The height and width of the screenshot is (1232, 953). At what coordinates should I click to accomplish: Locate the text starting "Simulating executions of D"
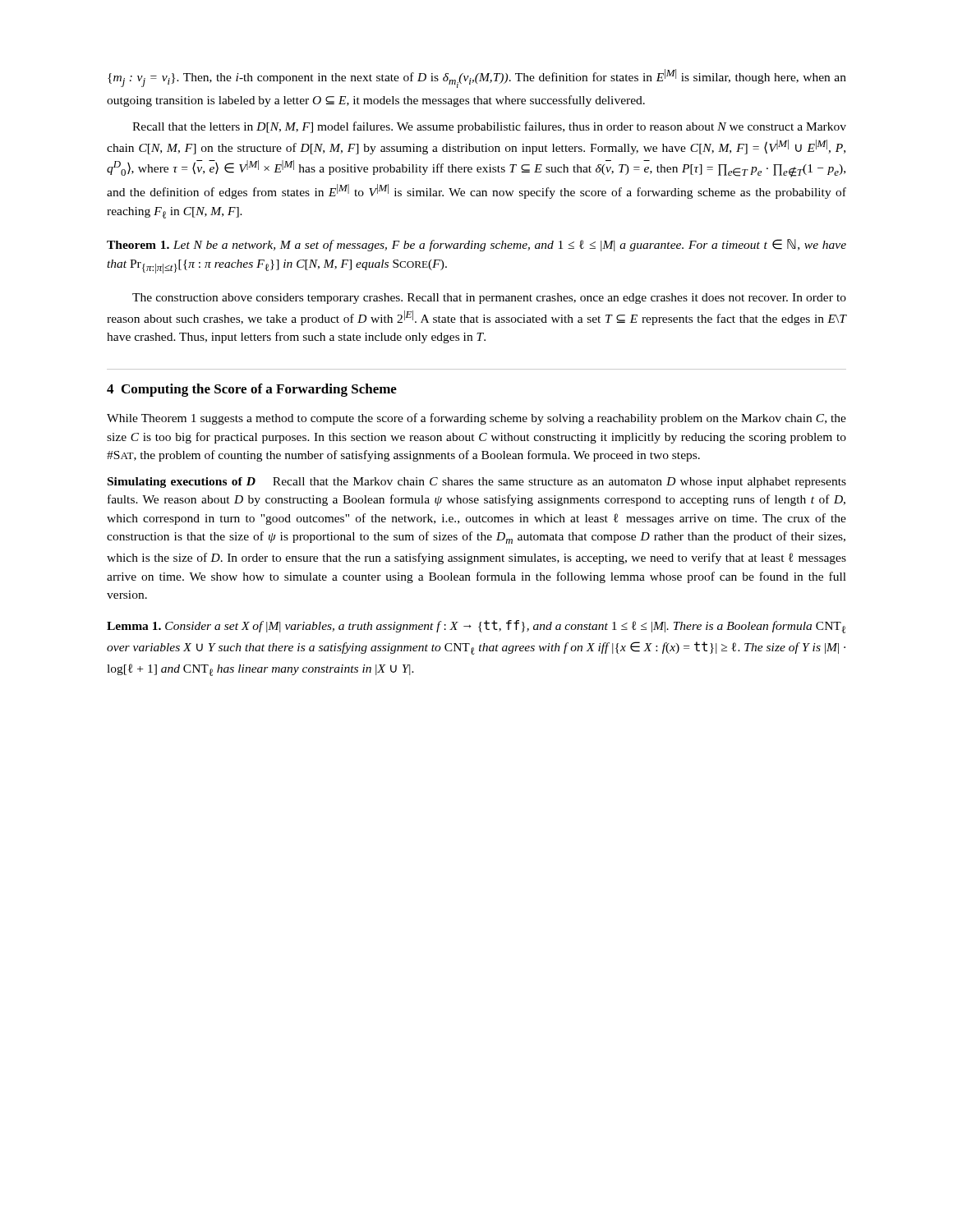476,538
